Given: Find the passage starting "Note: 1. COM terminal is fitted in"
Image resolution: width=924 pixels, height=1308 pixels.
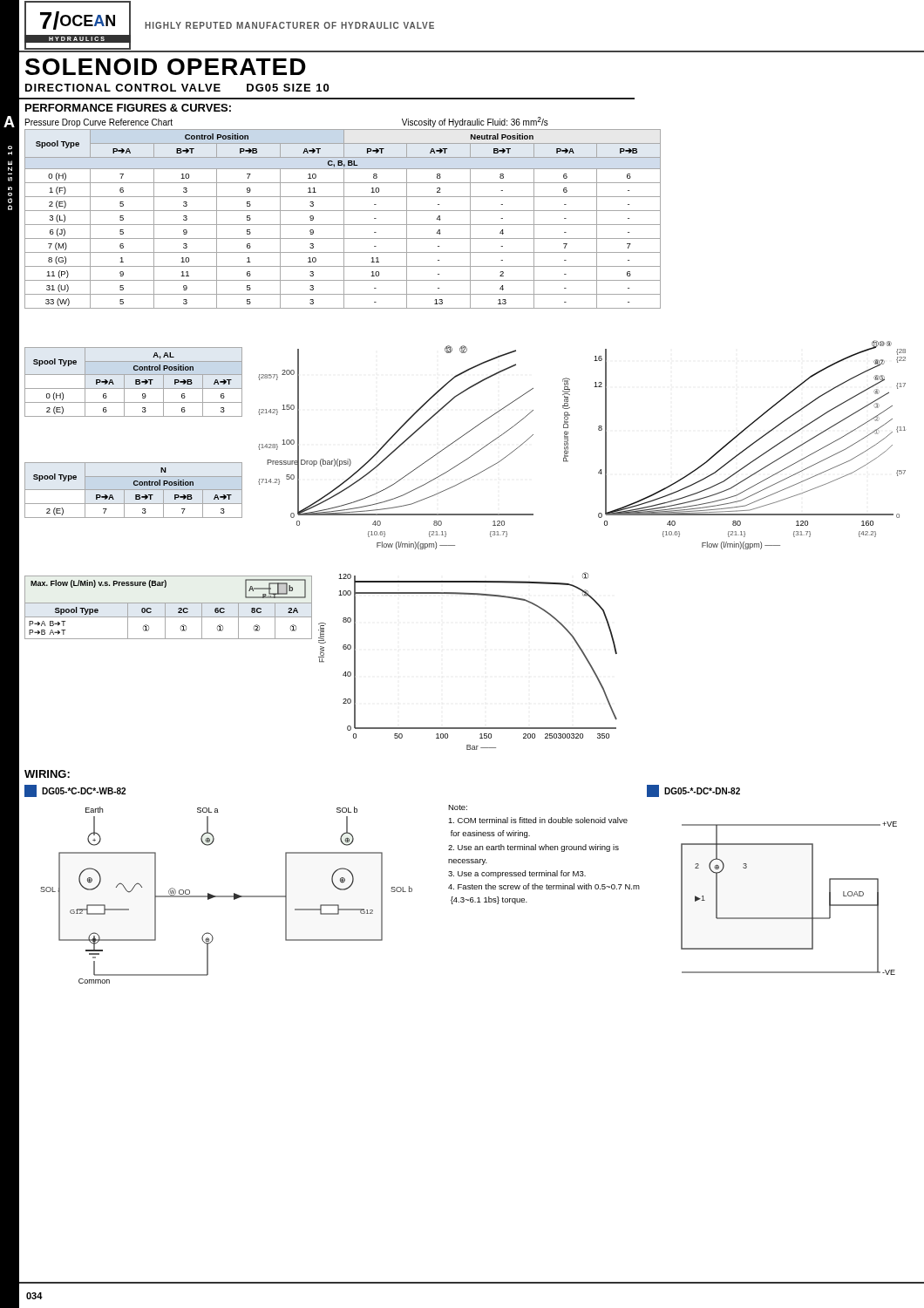Looking at the screenshot, I should pyautogui.click(x=544, y=853).
